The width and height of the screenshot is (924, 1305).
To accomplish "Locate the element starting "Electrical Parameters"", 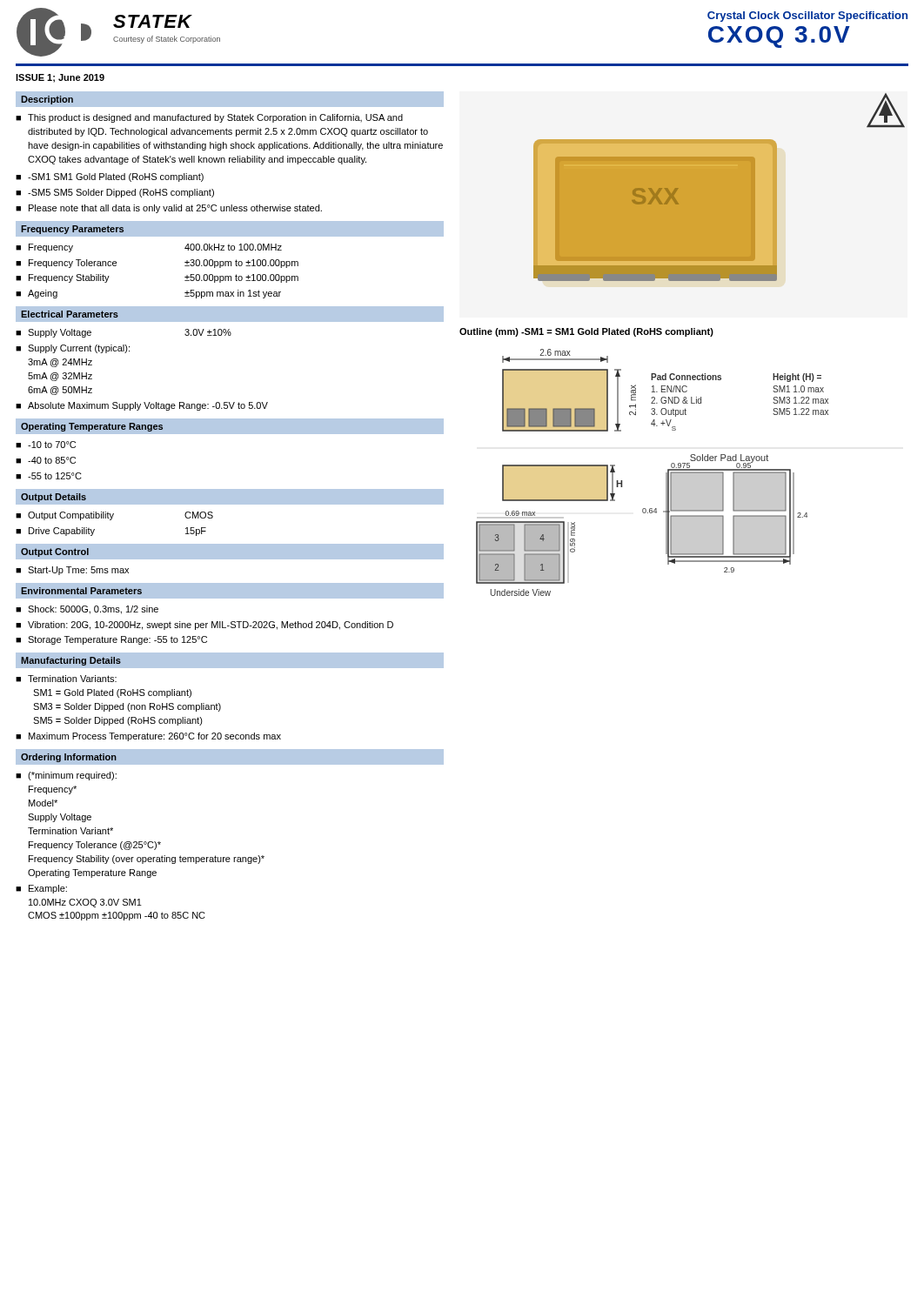I will [70, 314].
